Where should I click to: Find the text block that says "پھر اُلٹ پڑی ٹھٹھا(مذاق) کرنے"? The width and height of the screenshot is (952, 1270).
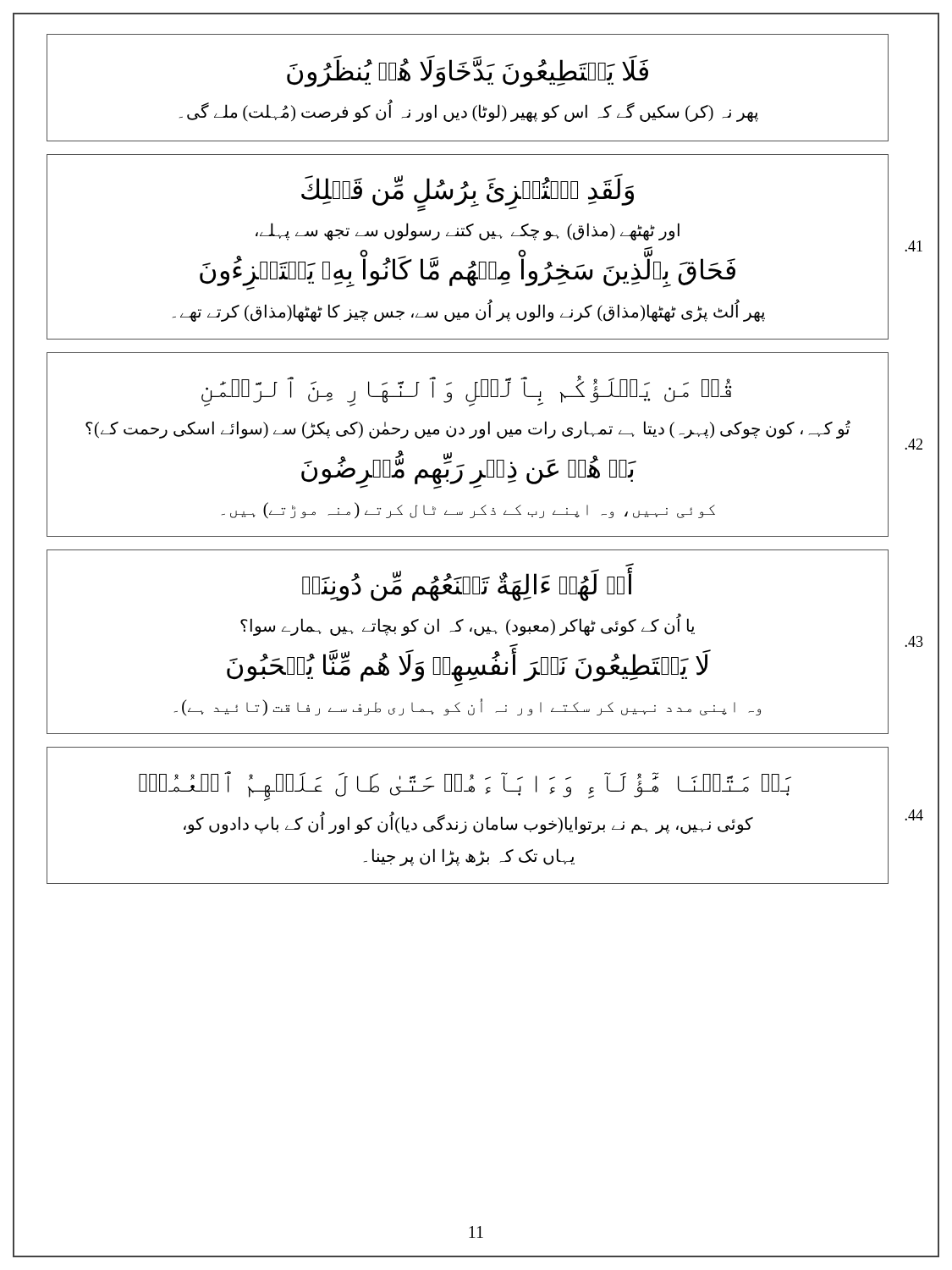(468, 311)
